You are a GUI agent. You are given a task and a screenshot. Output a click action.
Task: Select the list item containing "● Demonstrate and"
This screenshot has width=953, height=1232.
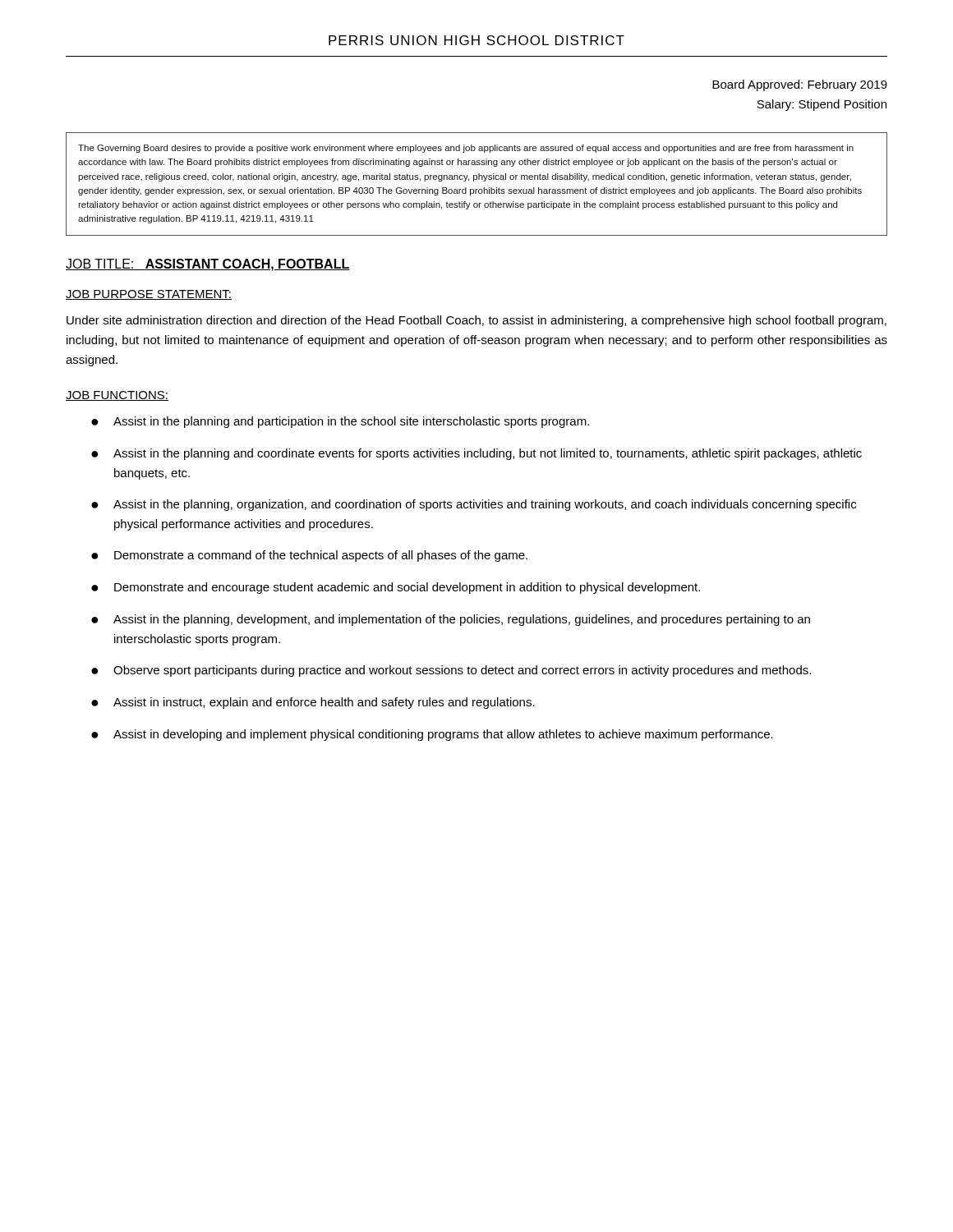click(489, 588)
